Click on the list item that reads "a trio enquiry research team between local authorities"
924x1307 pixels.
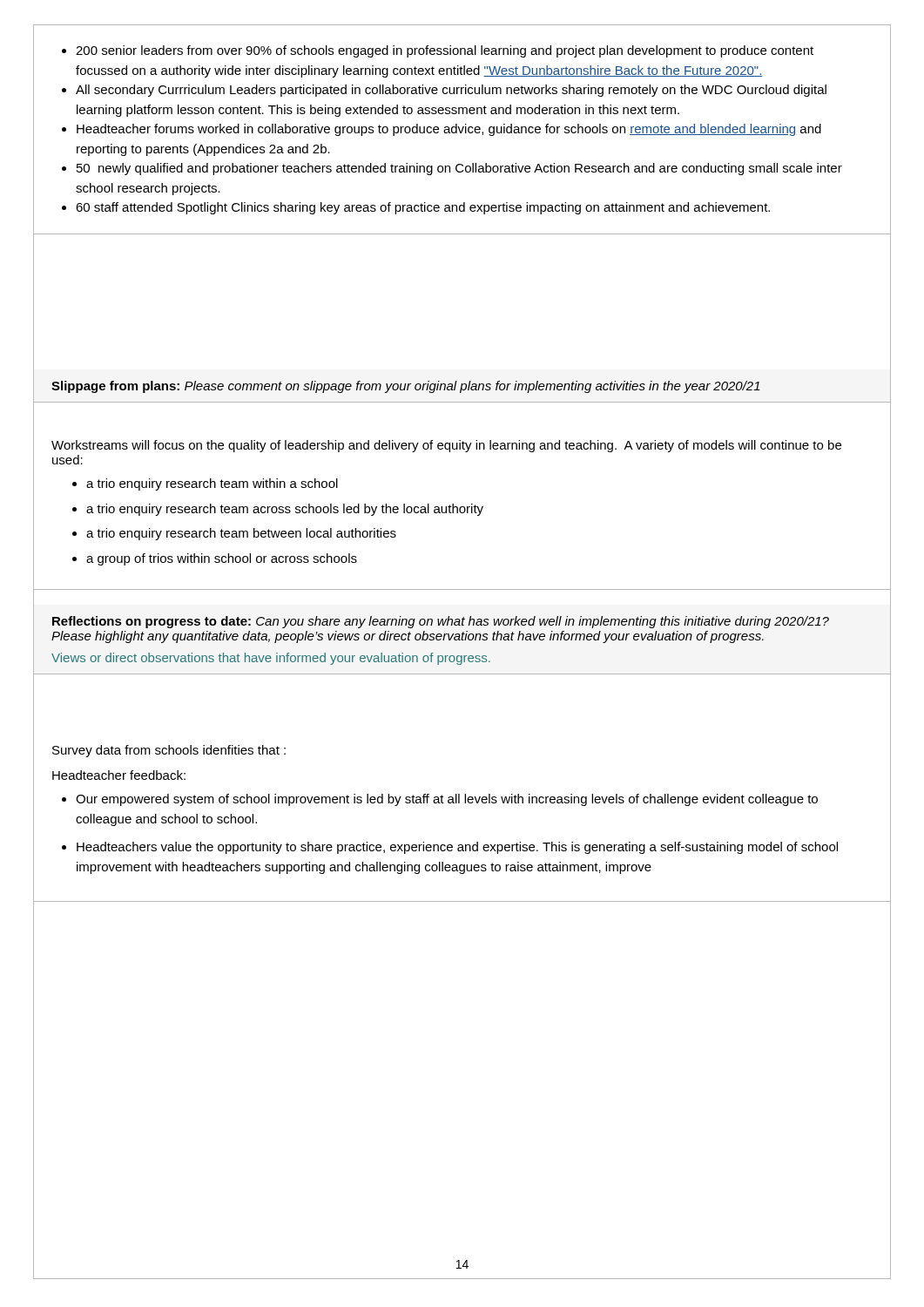pos(241,534)
